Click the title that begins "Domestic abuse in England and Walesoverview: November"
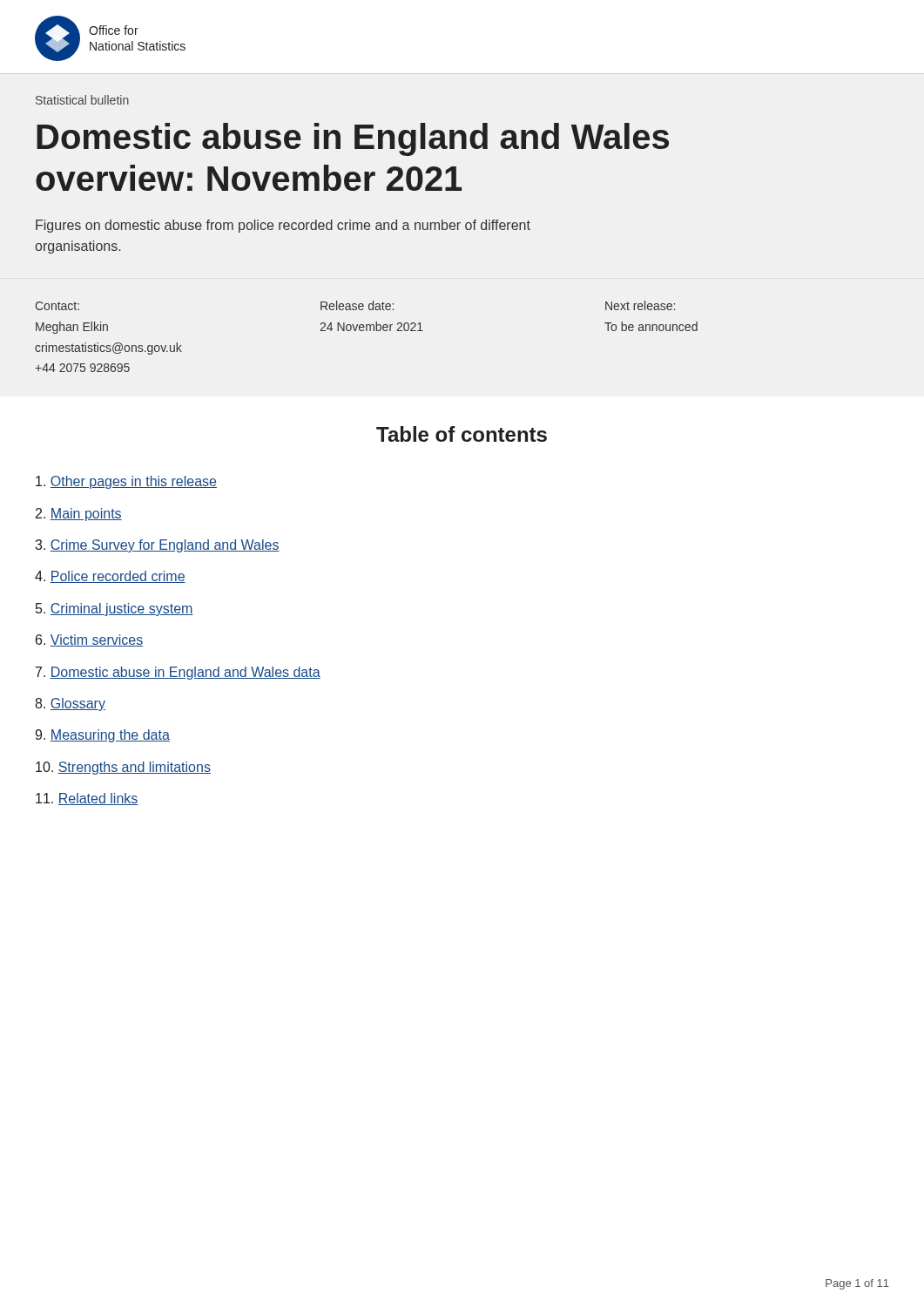Viewport: 924px width, 1307px height. 353,158
